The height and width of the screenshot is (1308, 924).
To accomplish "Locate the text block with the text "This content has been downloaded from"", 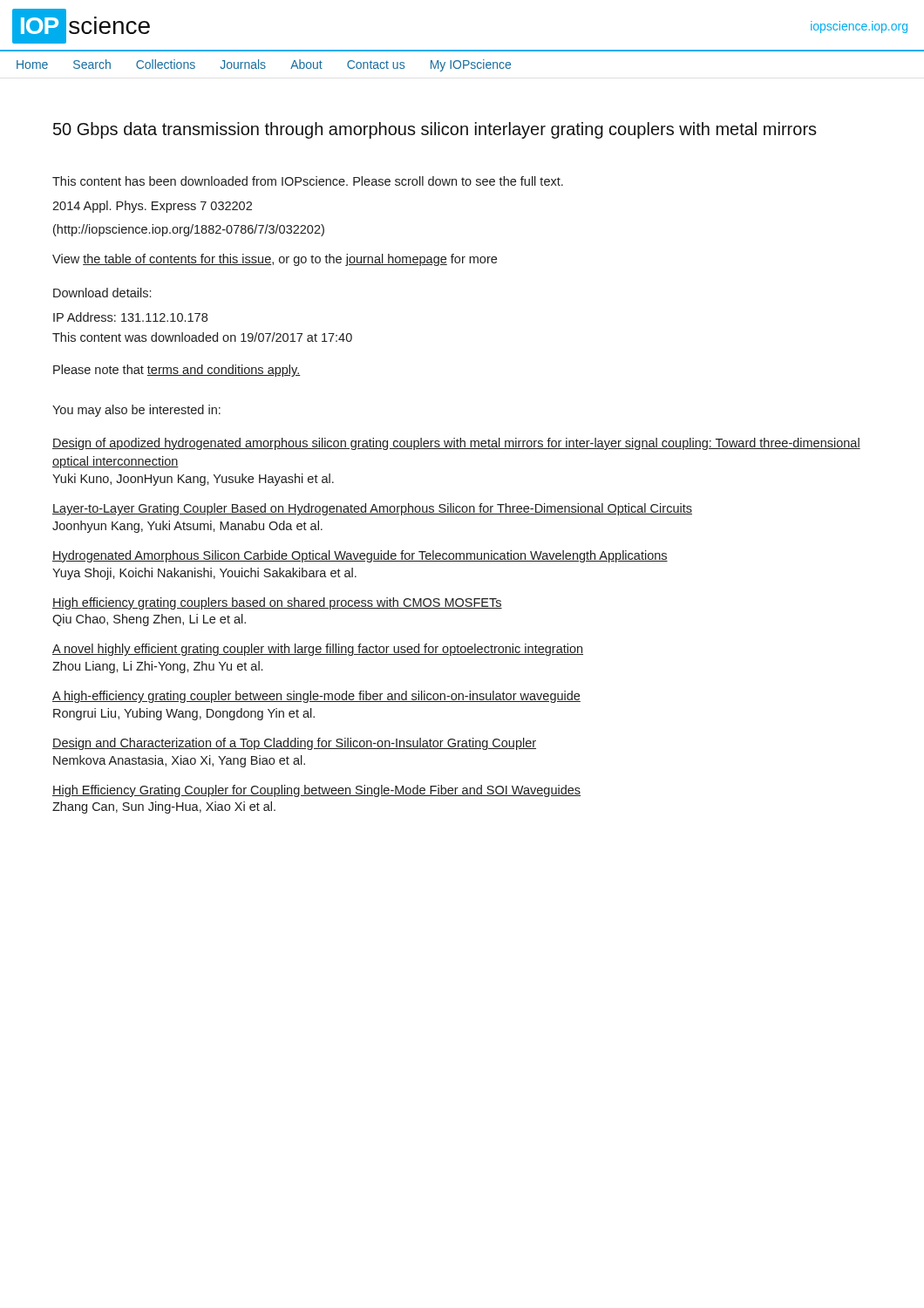I will 308,181.
